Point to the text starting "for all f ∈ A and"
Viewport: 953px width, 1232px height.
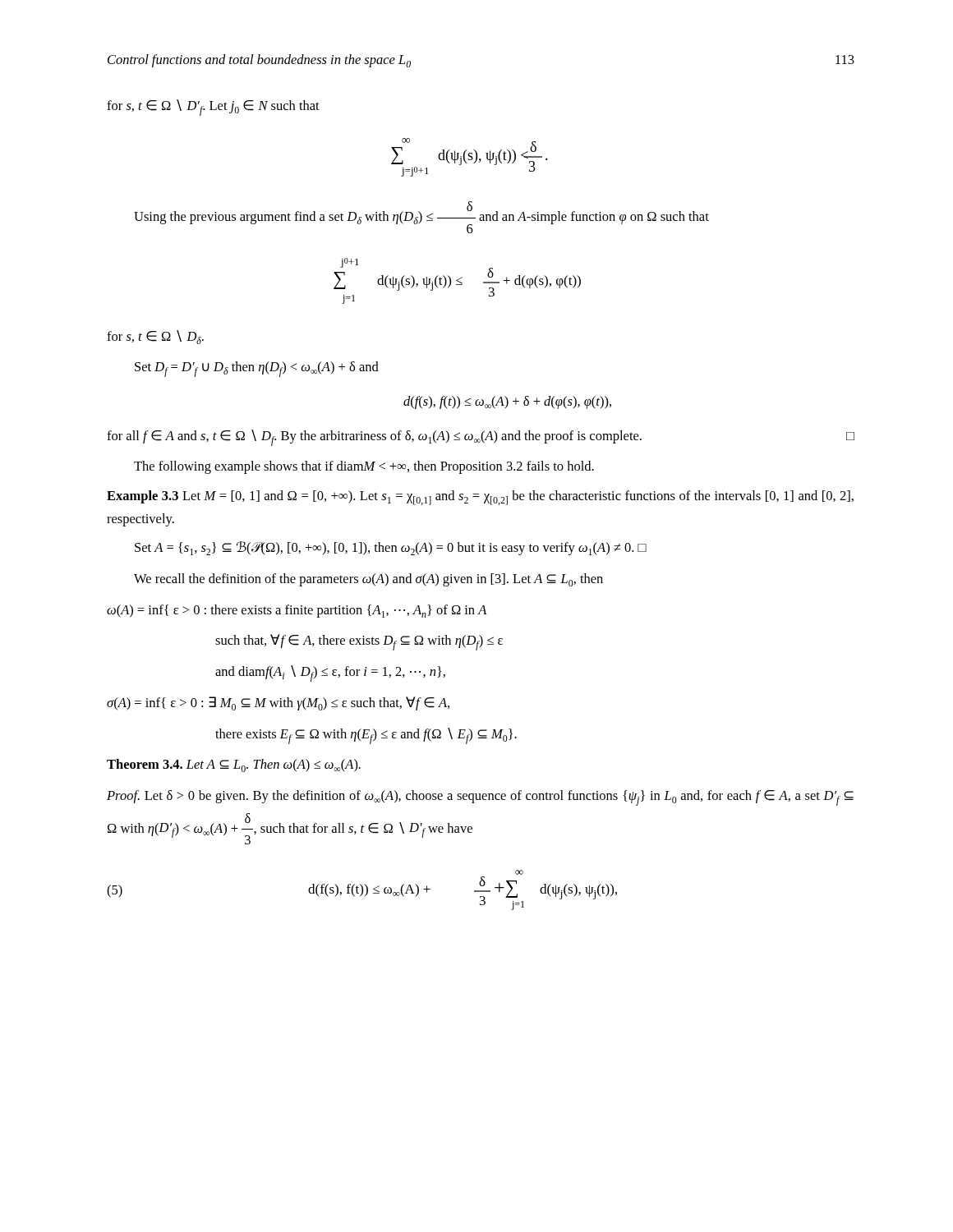[x=481, y=437]
